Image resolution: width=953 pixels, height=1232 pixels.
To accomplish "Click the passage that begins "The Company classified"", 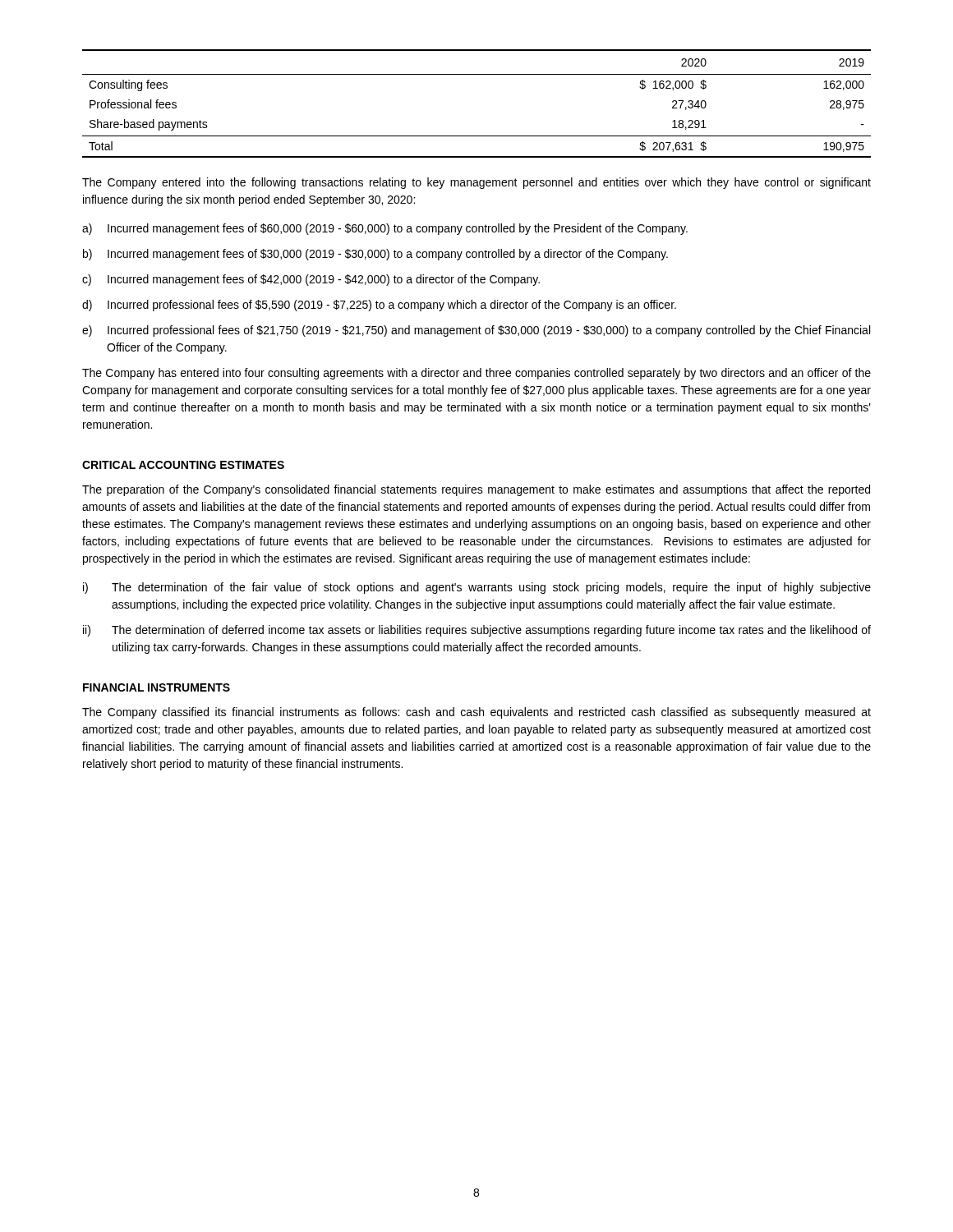I will pos(476,738).
